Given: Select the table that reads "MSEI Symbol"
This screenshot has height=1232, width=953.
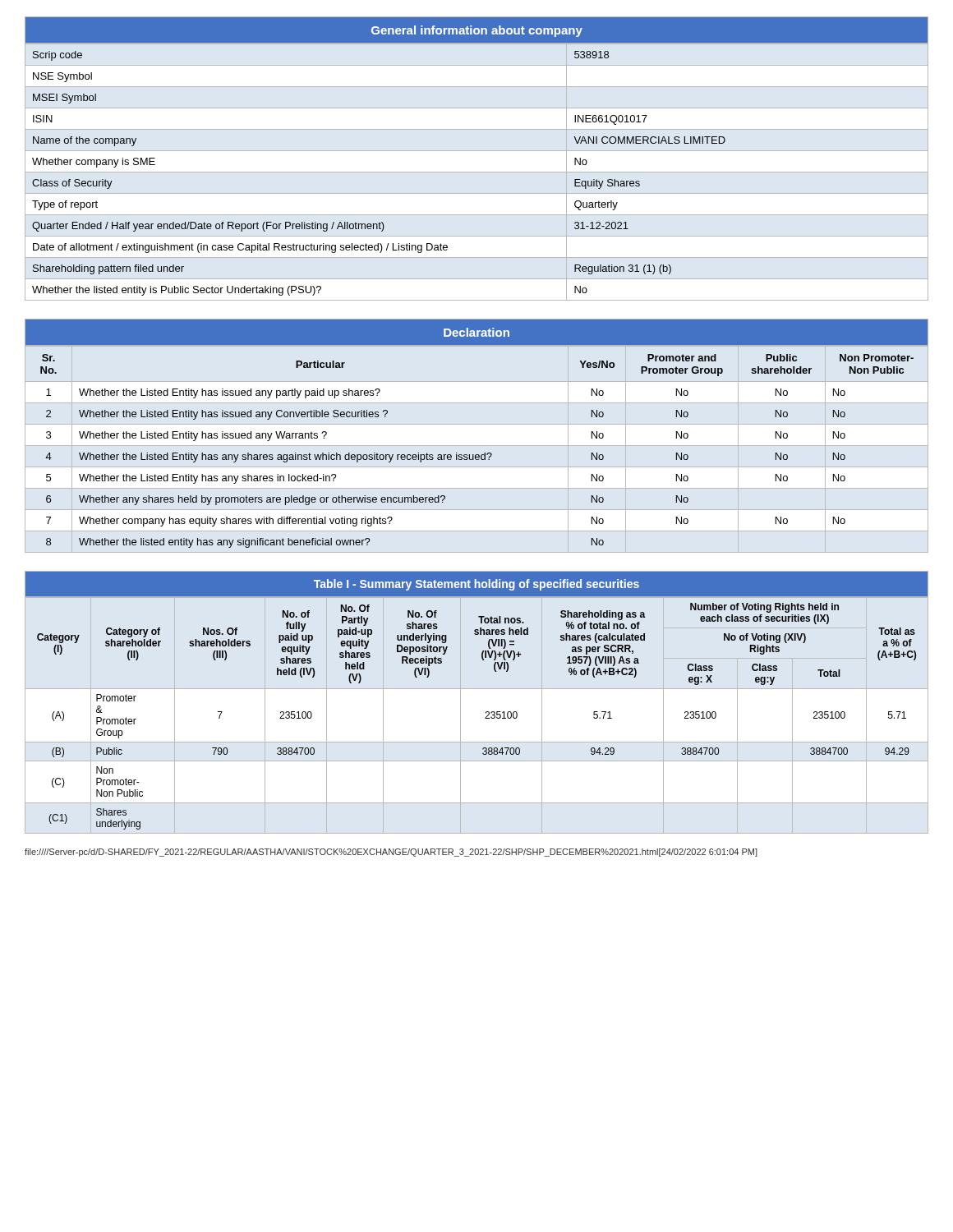Looking at the screenshot, I should 476,158.
